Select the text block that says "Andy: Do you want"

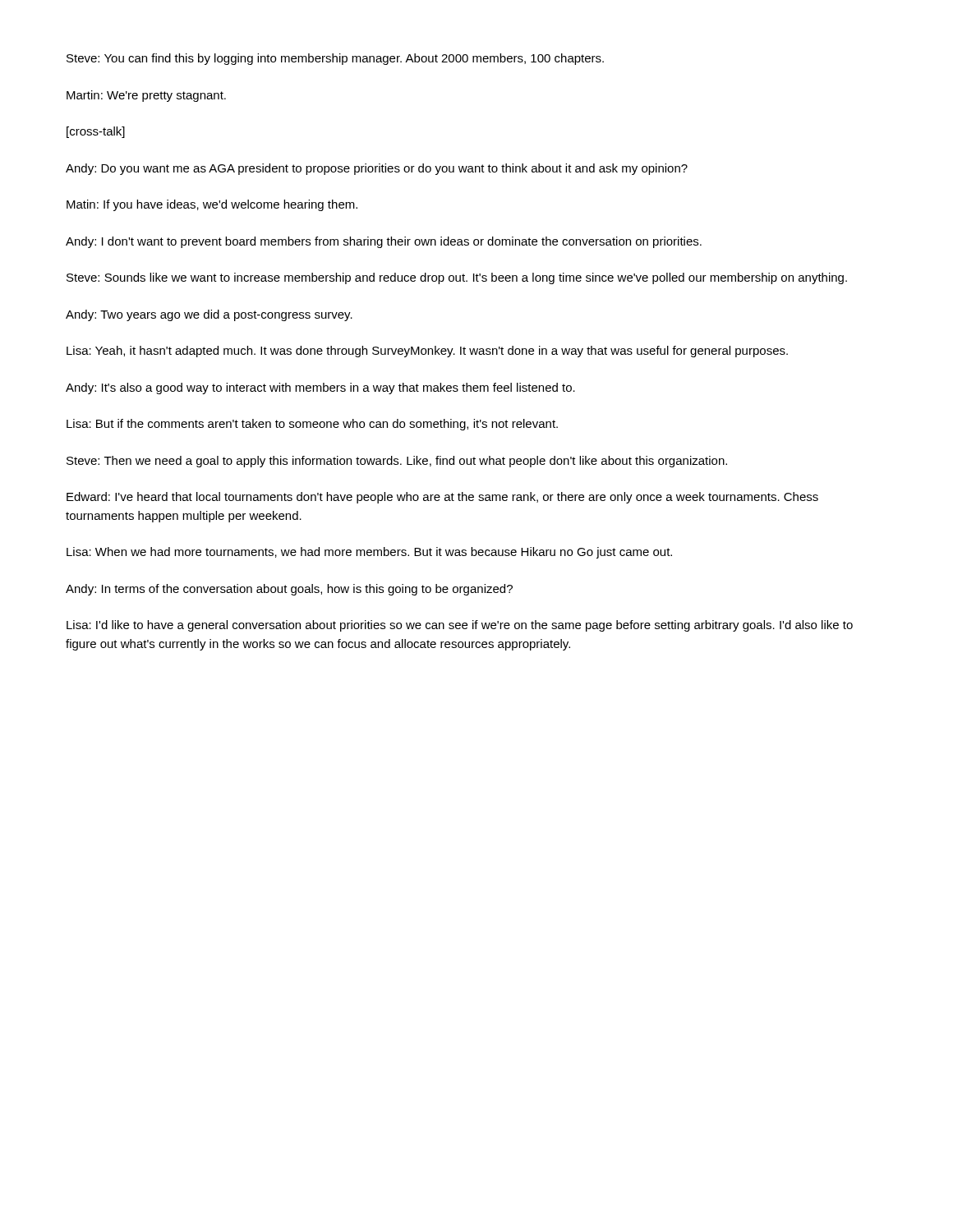tap(377, 168)
